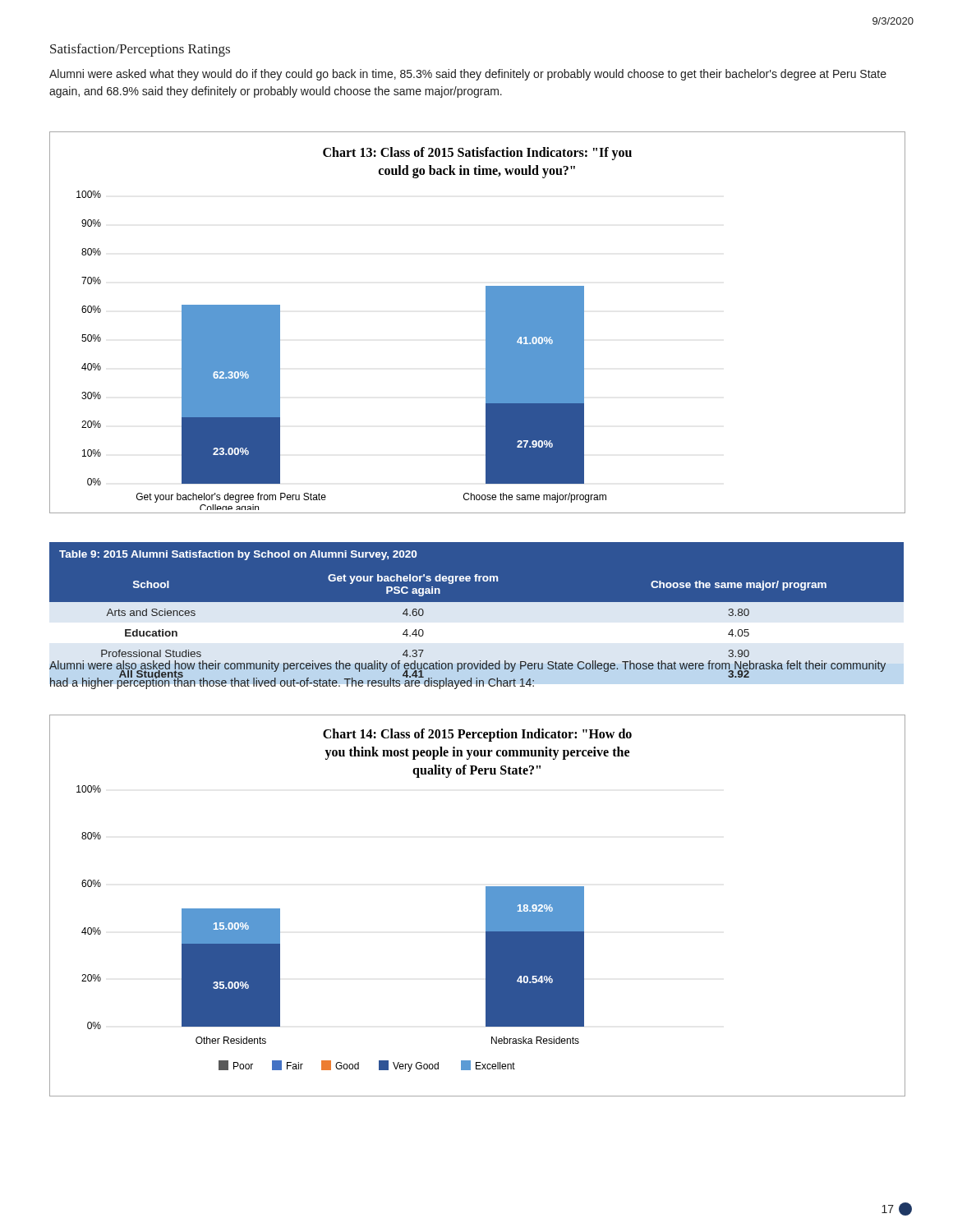The image size is (953, 1232).
Task: Find the table that mentions "Choose the same major/"
Action: pyautogui.click(x=476, y=613)
